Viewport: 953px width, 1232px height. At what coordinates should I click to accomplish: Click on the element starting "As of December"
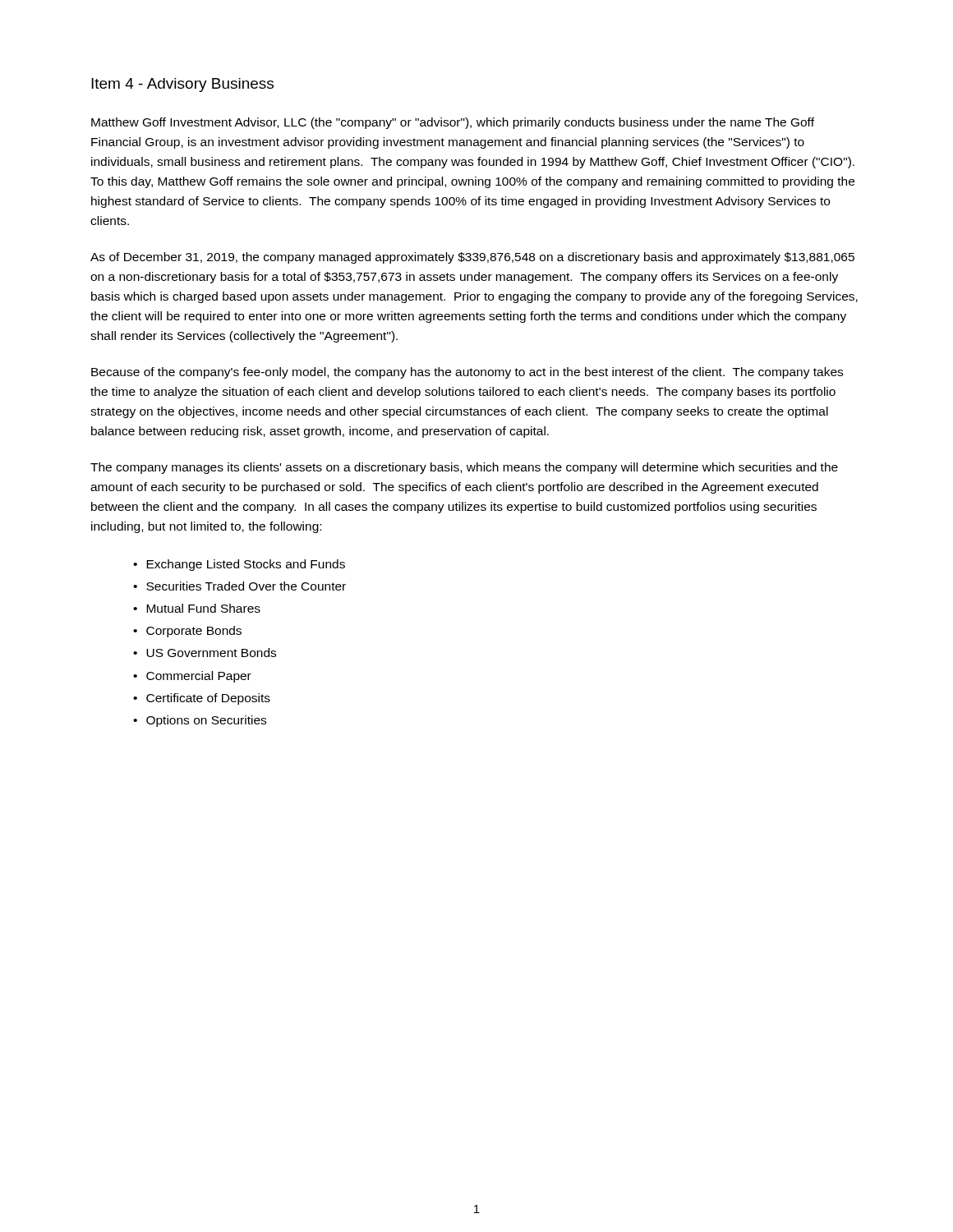click(x=474, y=296)
